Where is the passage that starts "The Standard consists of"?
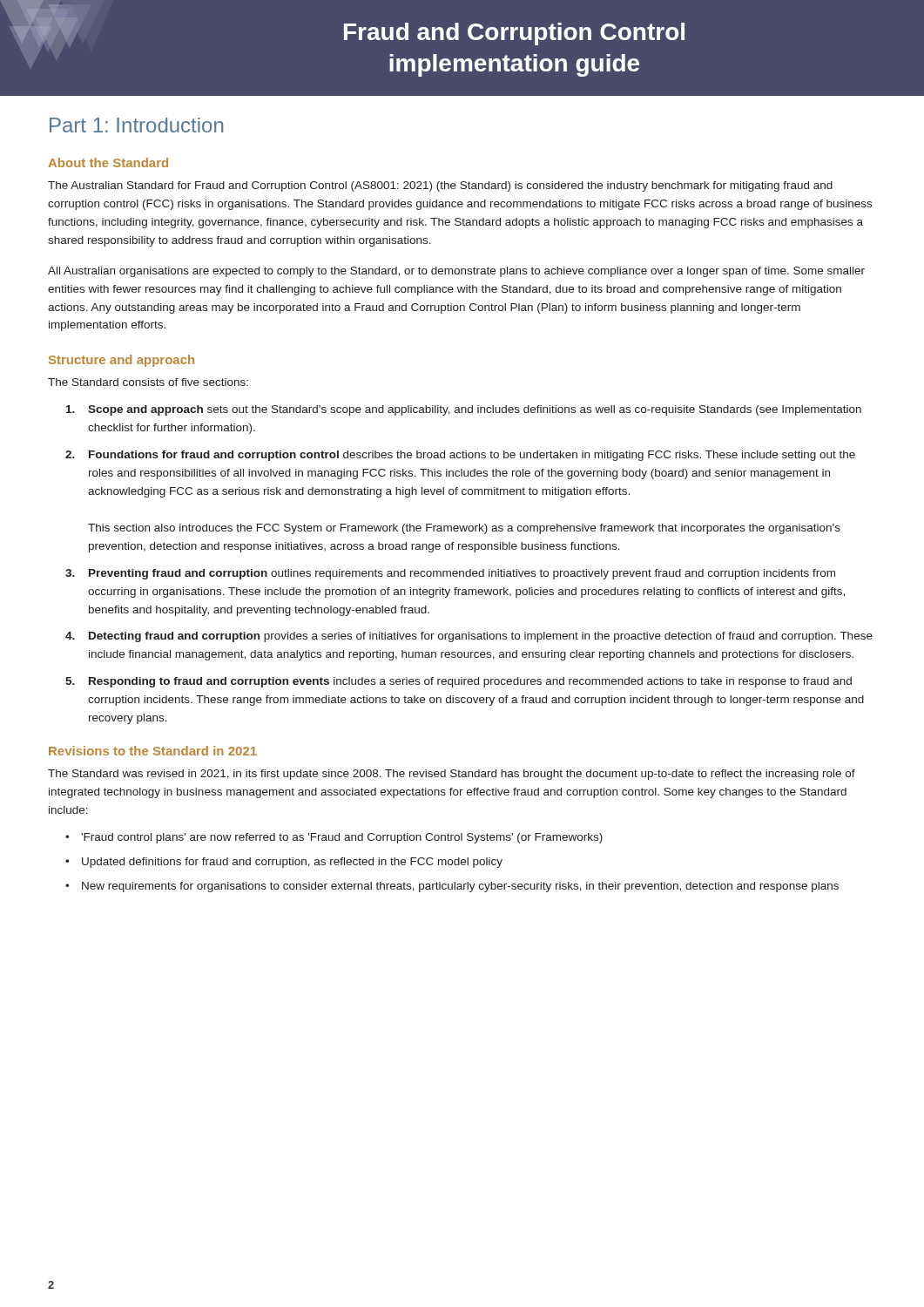This screenshot has height=1307, width=924. [x=149, y=382]
